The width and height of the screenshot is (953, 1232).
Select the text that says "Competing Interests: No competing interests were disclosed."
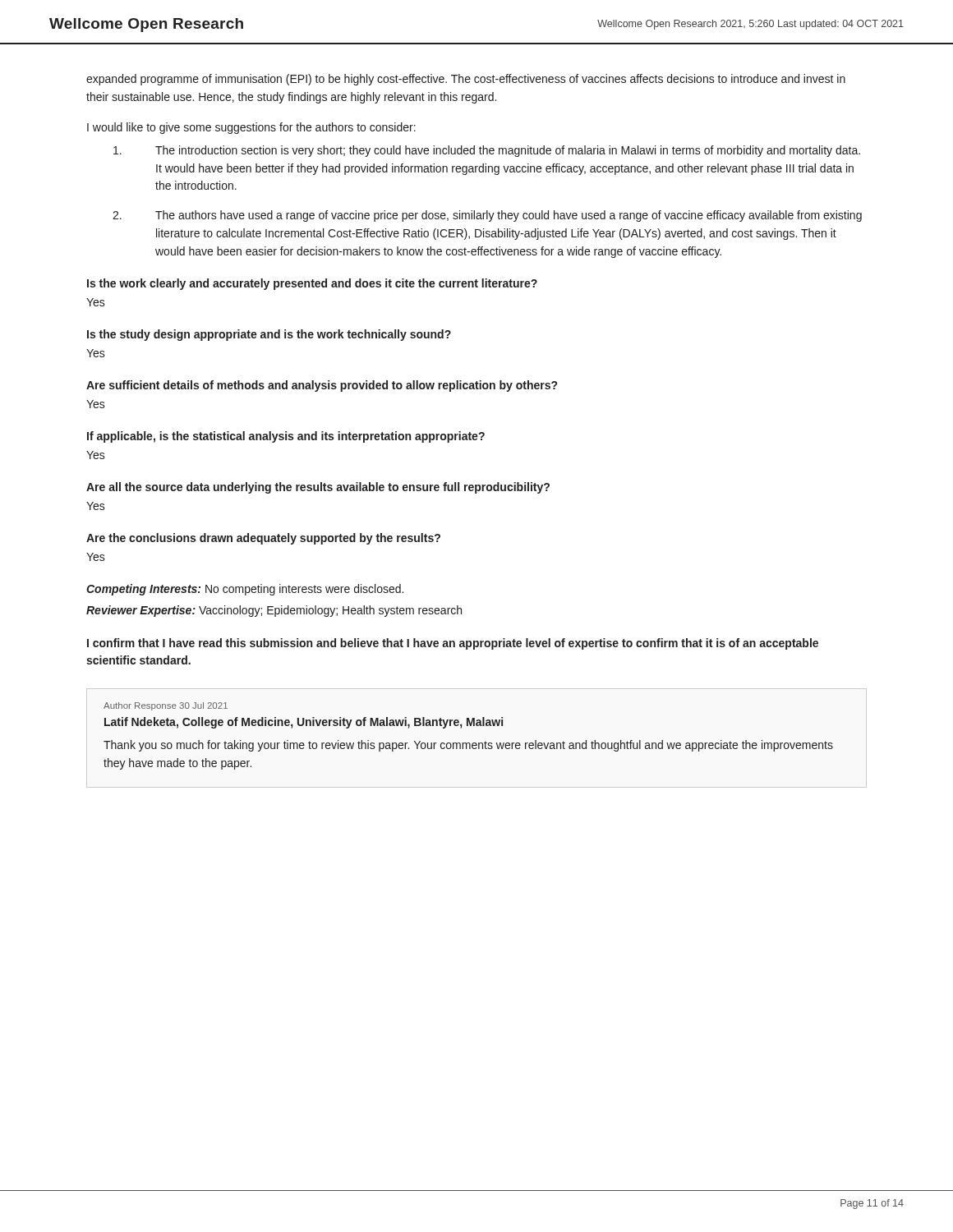click(245, 589)
